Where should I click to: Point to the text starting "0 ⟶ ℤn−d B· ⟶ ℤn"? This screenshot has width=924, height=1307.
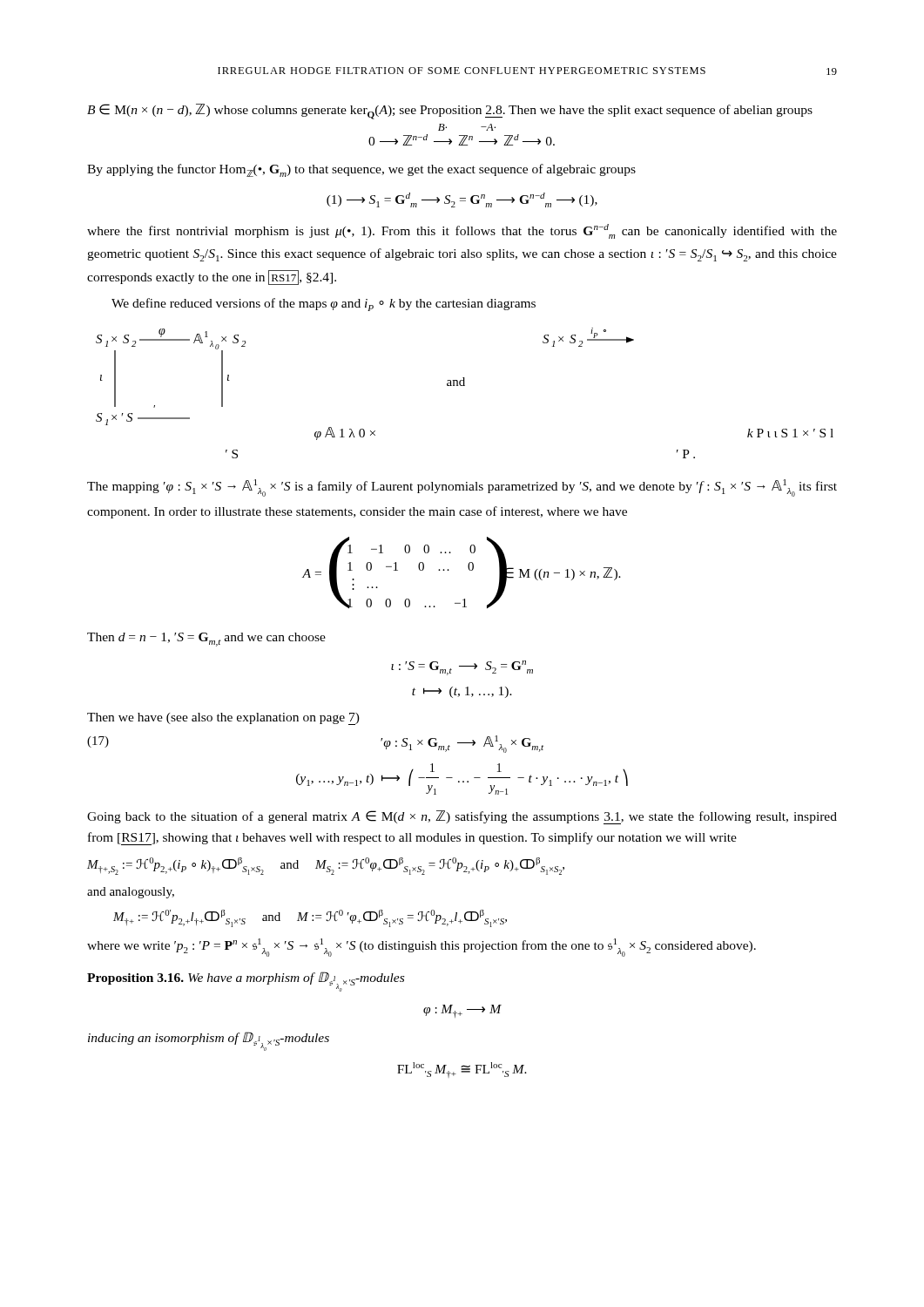tap(462, 140)
